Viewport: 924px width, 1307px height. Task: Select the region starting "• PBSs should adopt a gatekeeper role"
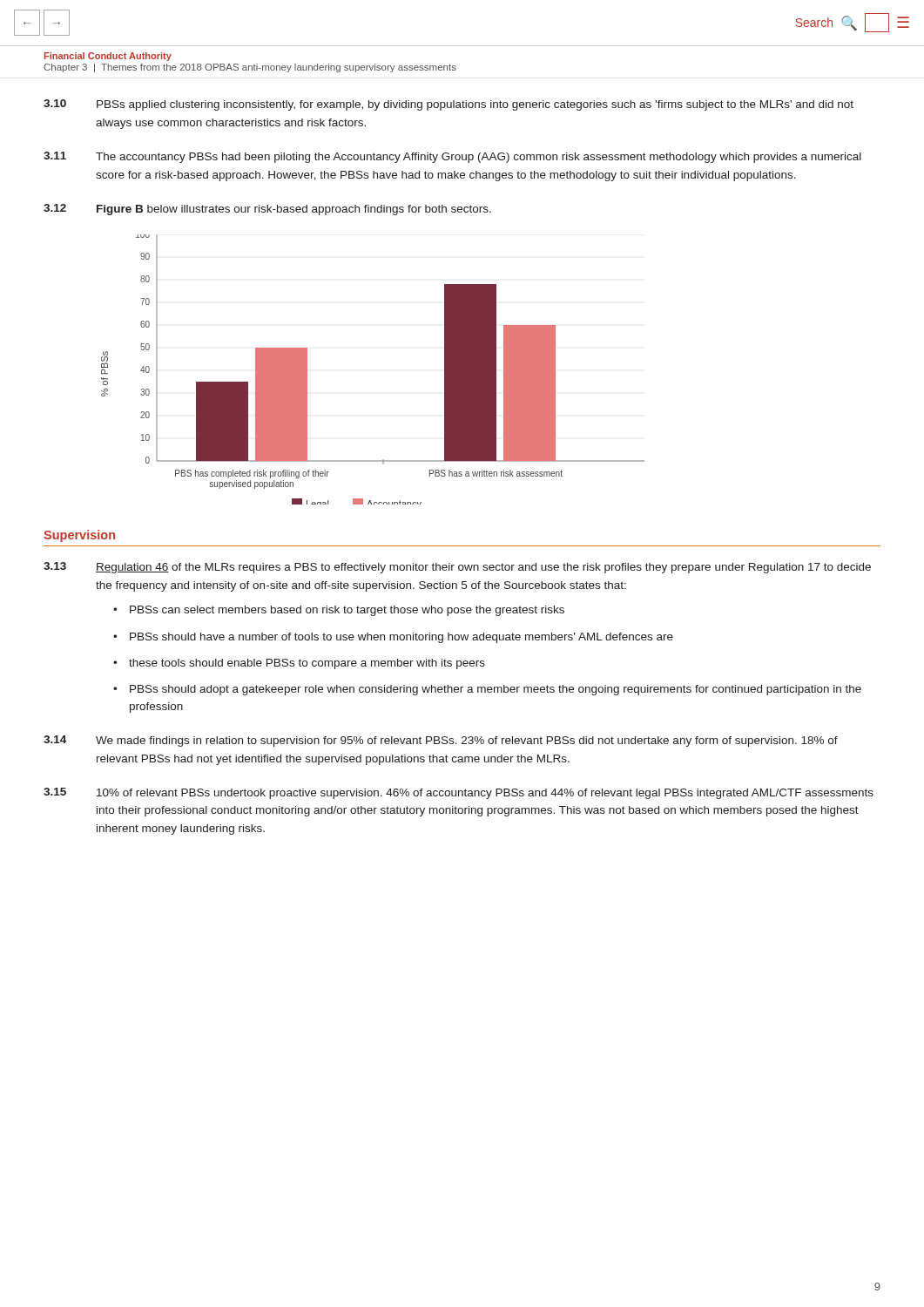pos(497,698)
